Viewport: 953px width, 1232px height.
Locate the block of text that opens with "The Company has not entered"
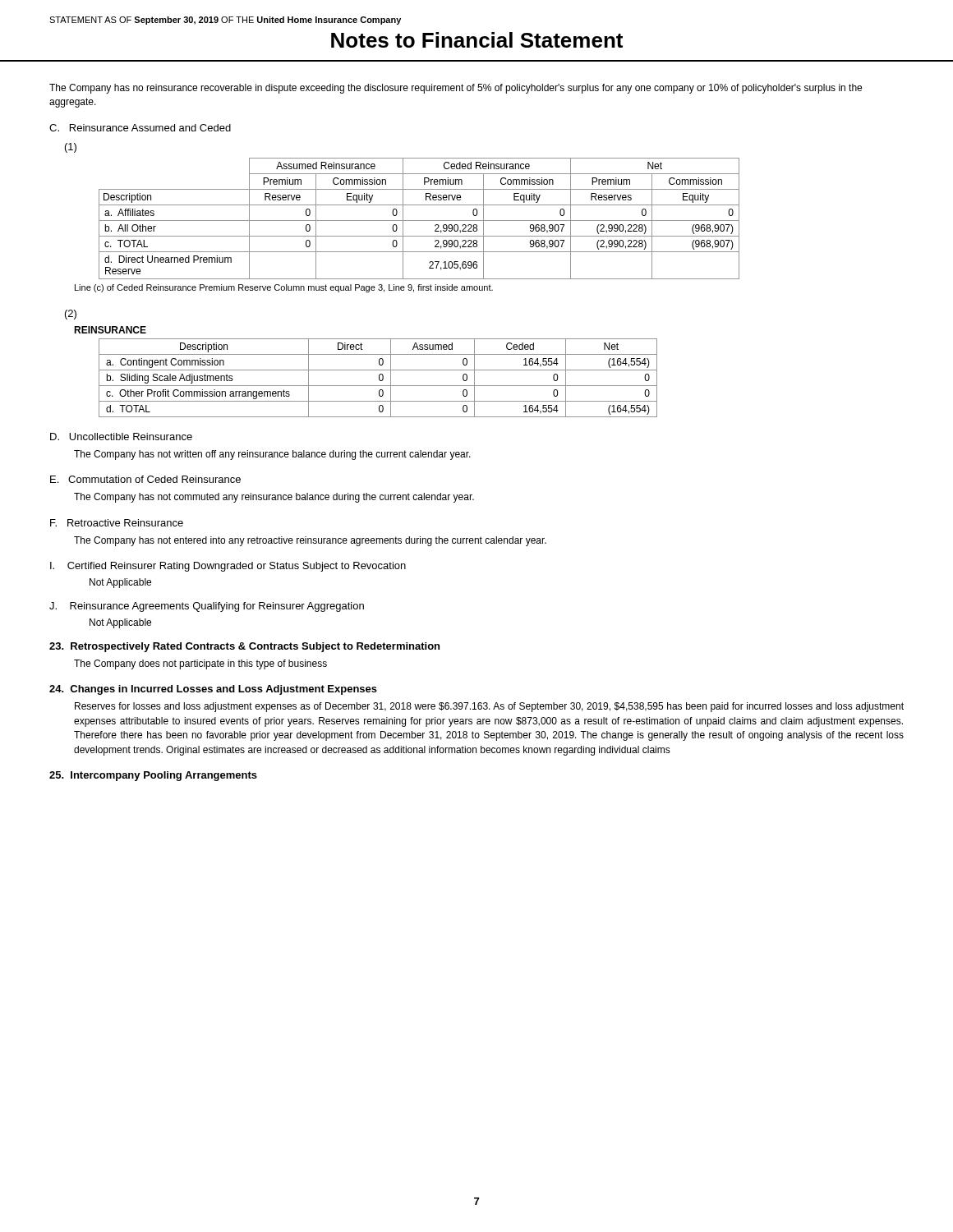tap(310, 540)
